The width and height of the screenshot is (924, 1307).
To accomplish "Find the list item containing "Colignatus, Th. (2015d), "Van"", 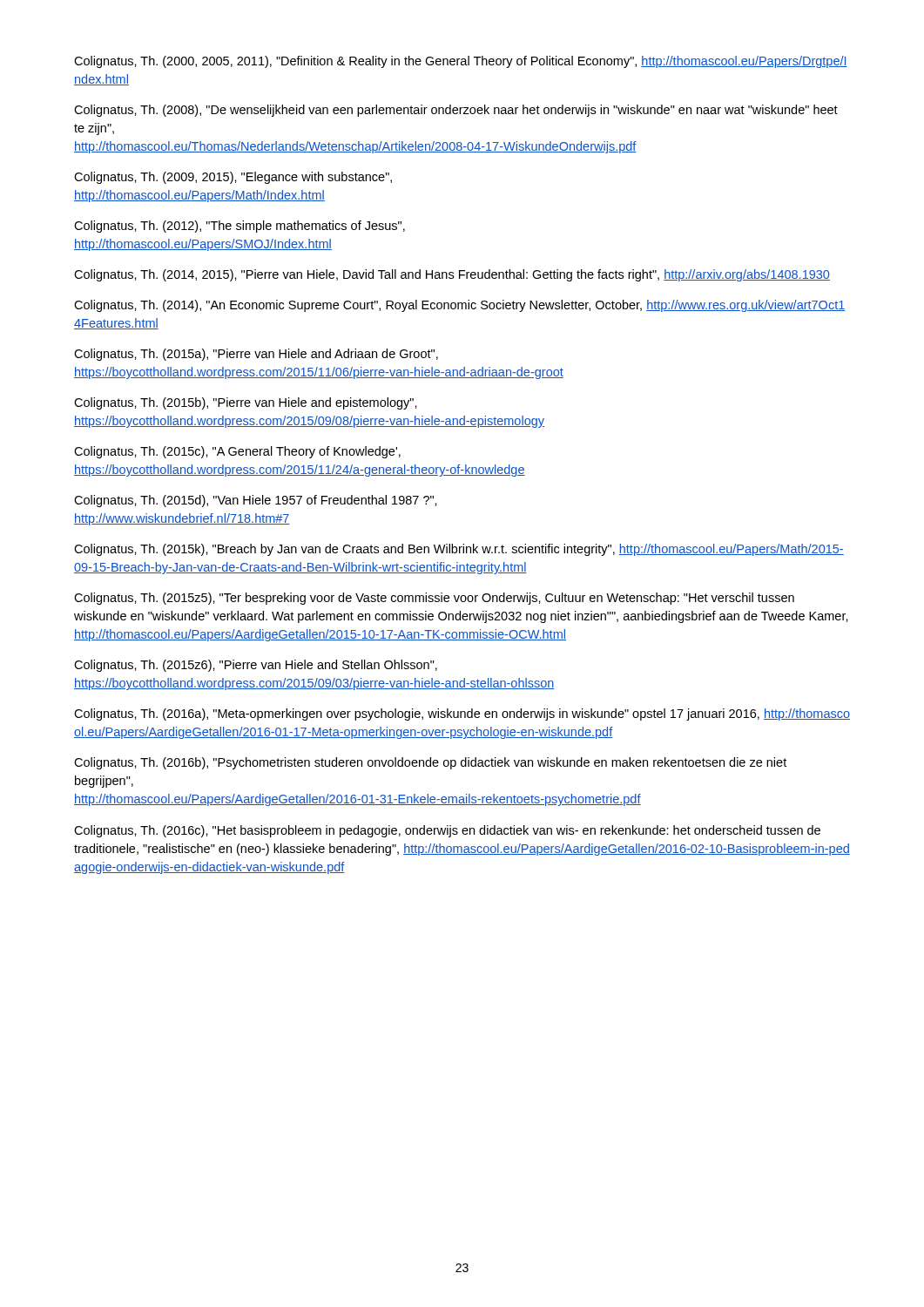I will tap(256, 510).
